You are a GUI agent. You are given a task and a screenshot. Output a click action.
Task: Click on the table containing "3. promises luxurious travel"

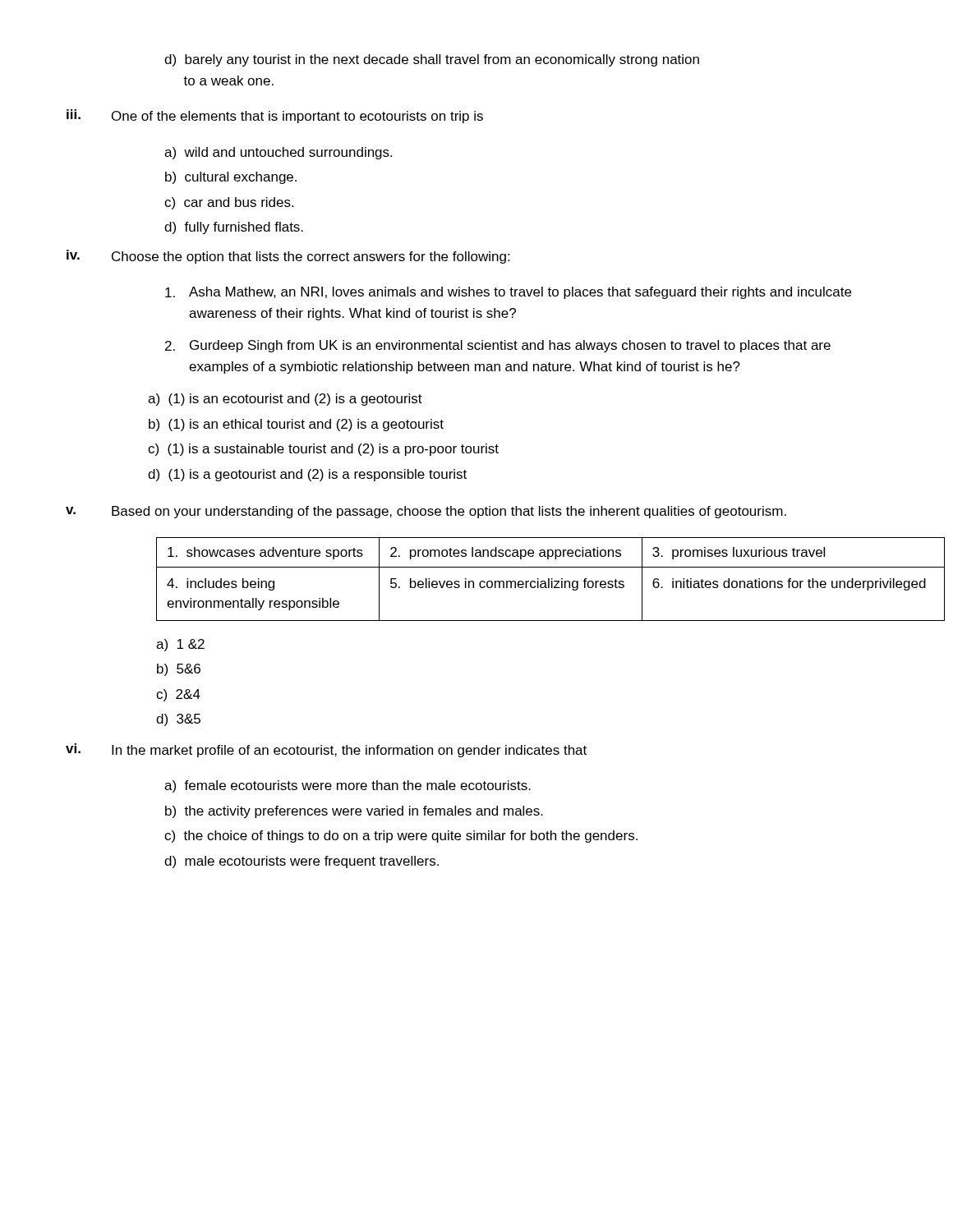pyautogui.click(x=499, y=579)
